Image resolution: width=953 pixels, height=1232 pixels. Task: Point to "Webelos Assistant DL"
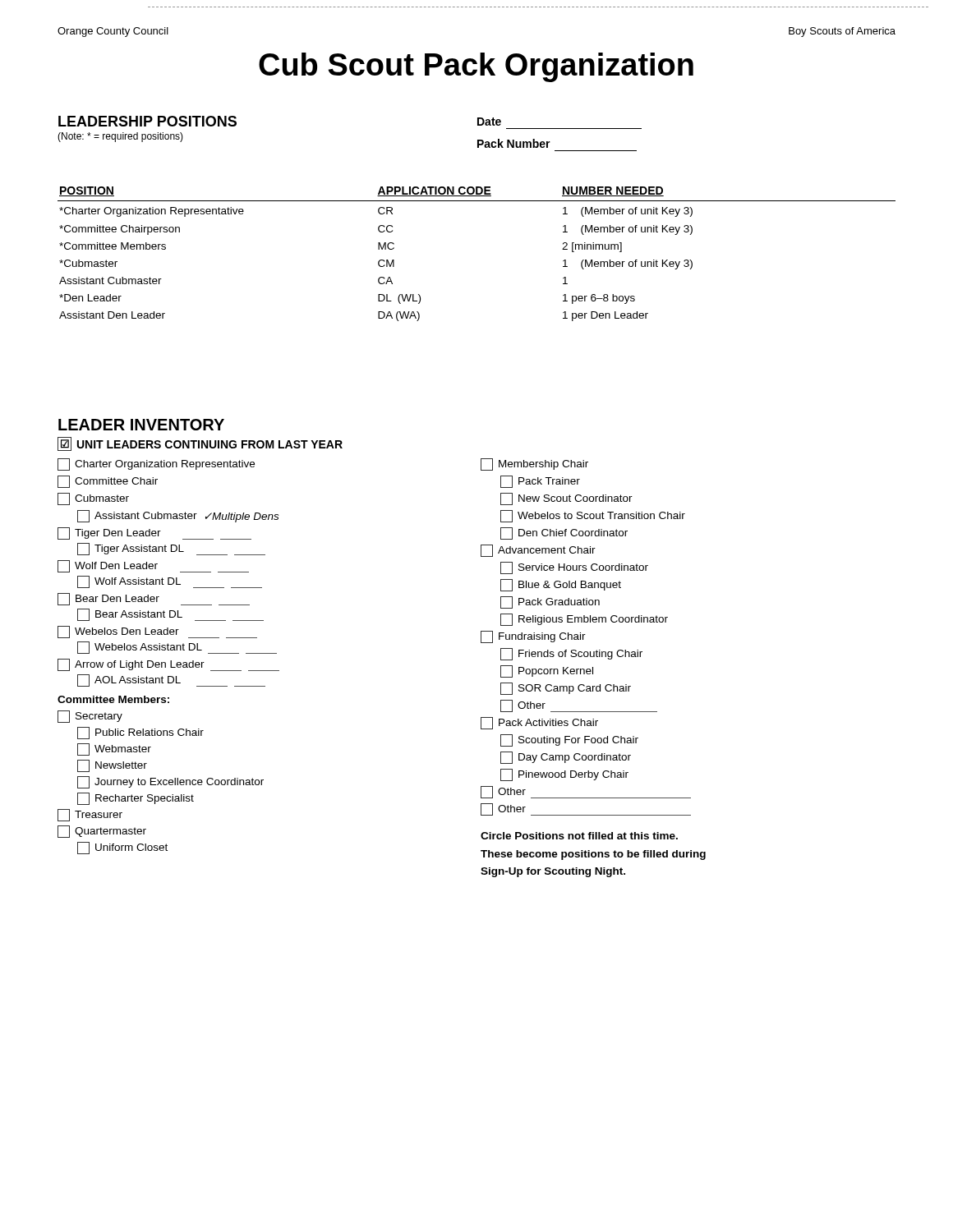(177, 647)
